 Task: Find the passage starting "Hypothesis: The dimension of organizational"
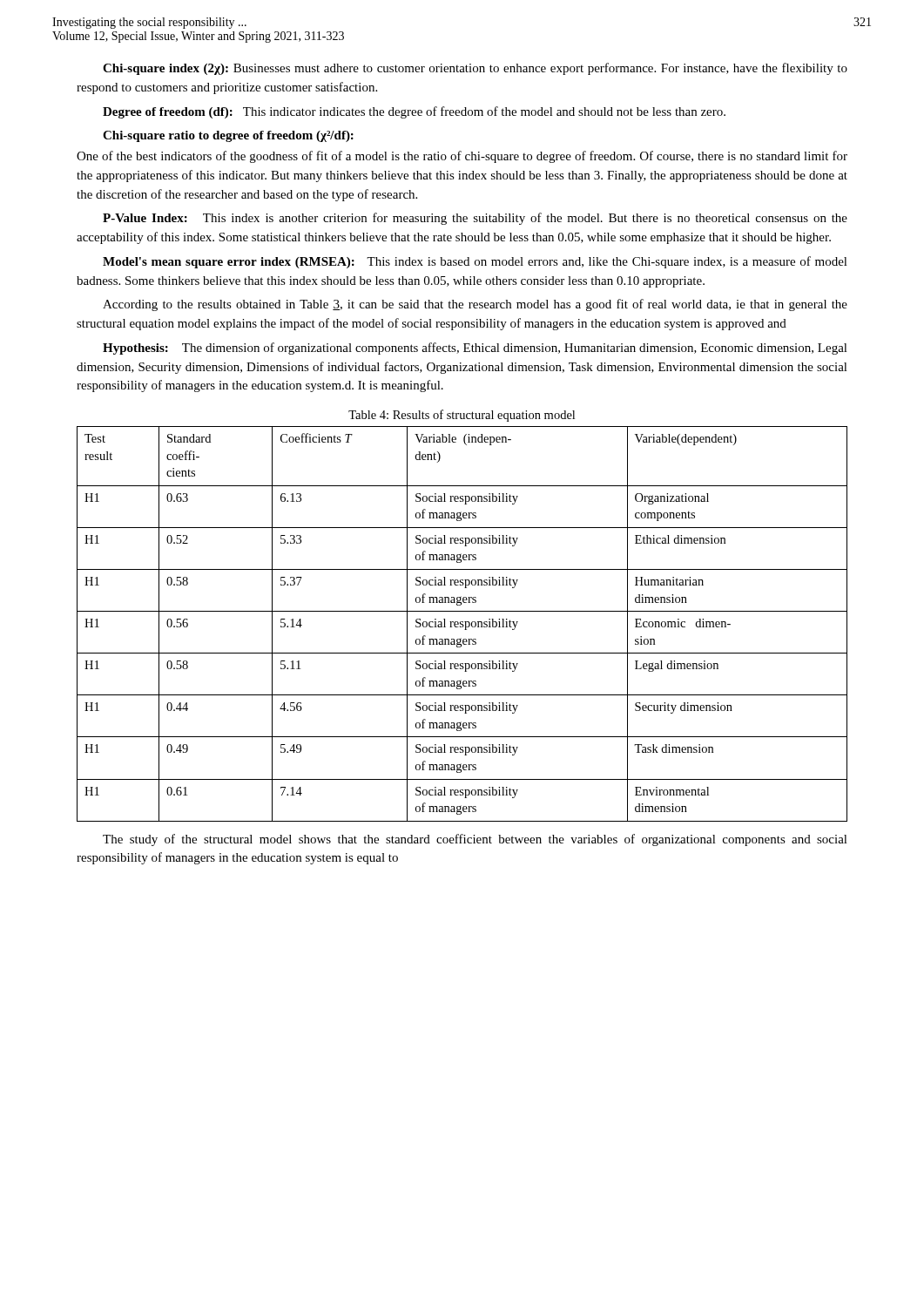click(x=462, y=367)
